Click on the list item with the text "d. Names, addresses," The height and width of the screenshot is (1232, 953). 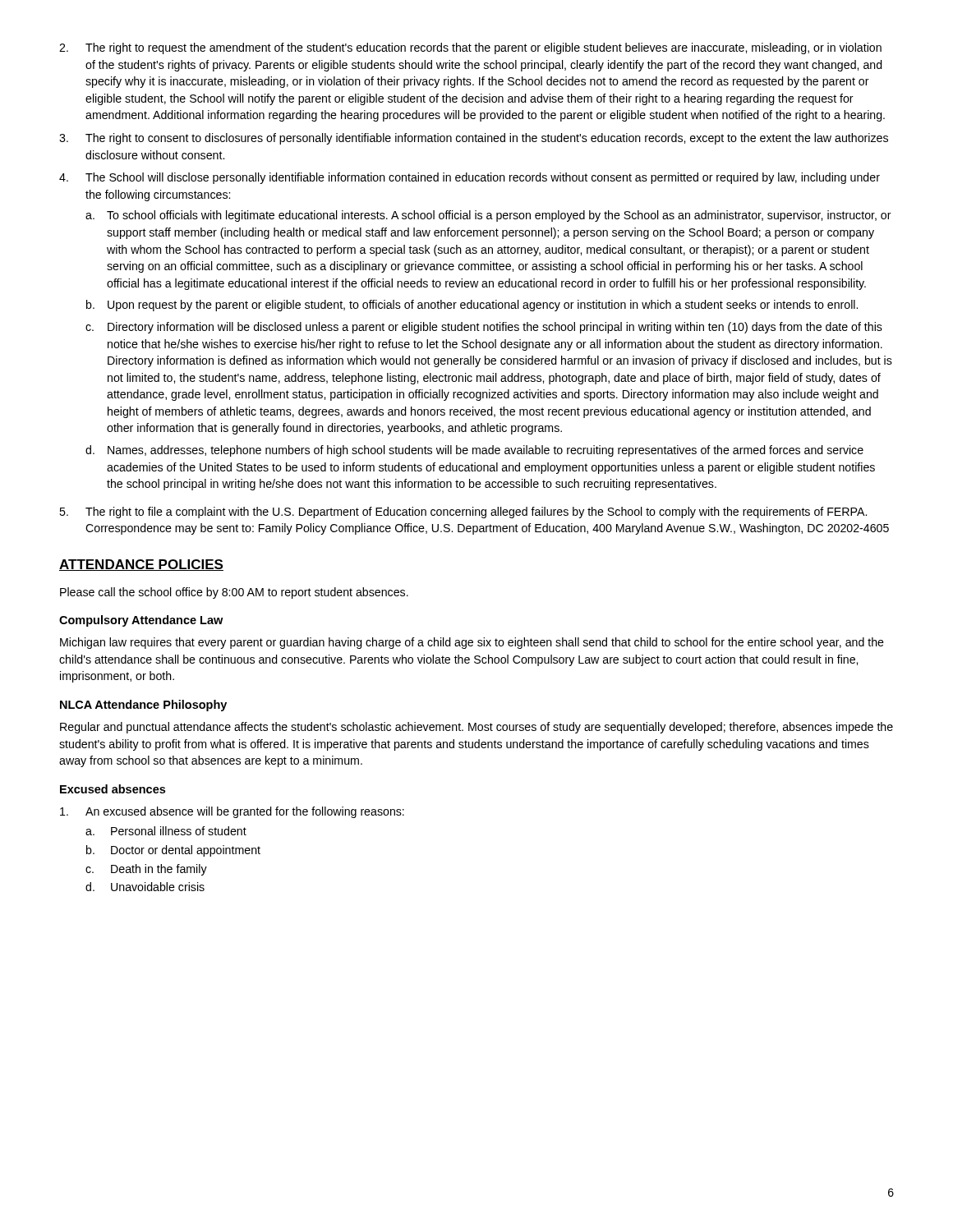tap(490, 467)
